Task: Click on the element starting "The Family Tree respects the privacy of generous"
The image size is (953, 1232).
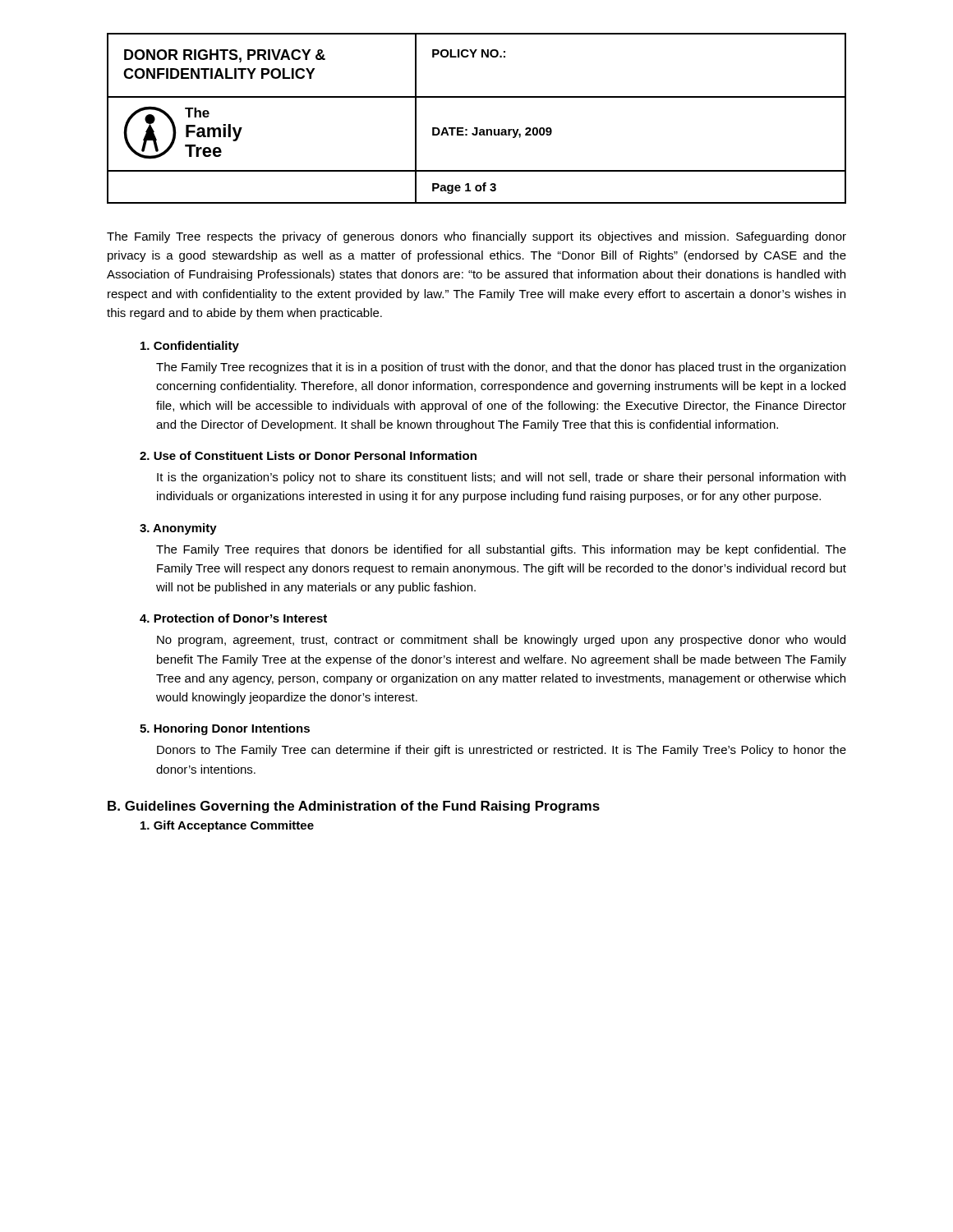Action: 476,274
